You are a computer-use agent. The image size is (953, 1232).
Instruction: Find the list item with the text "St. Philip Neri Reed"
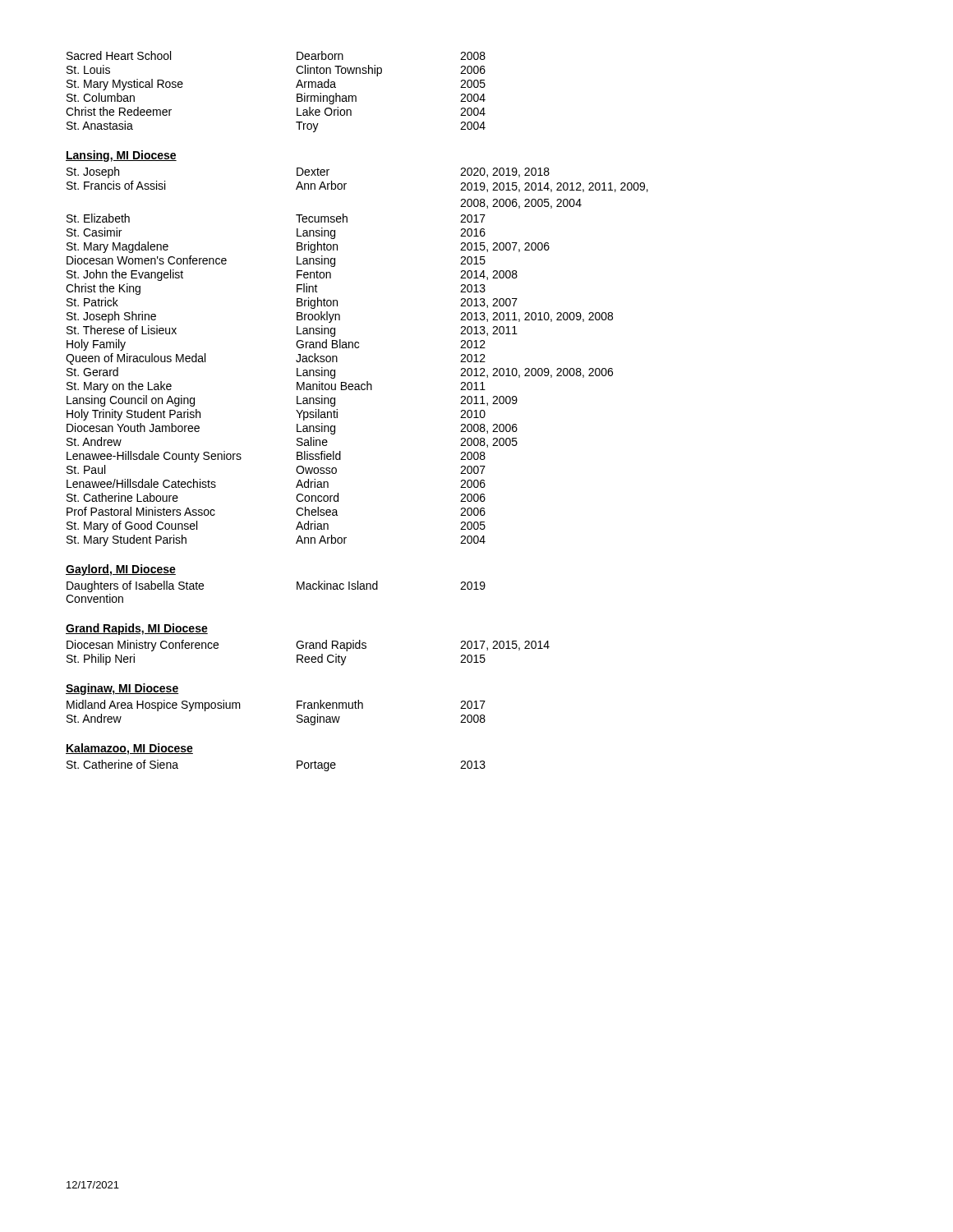[476, 659]
